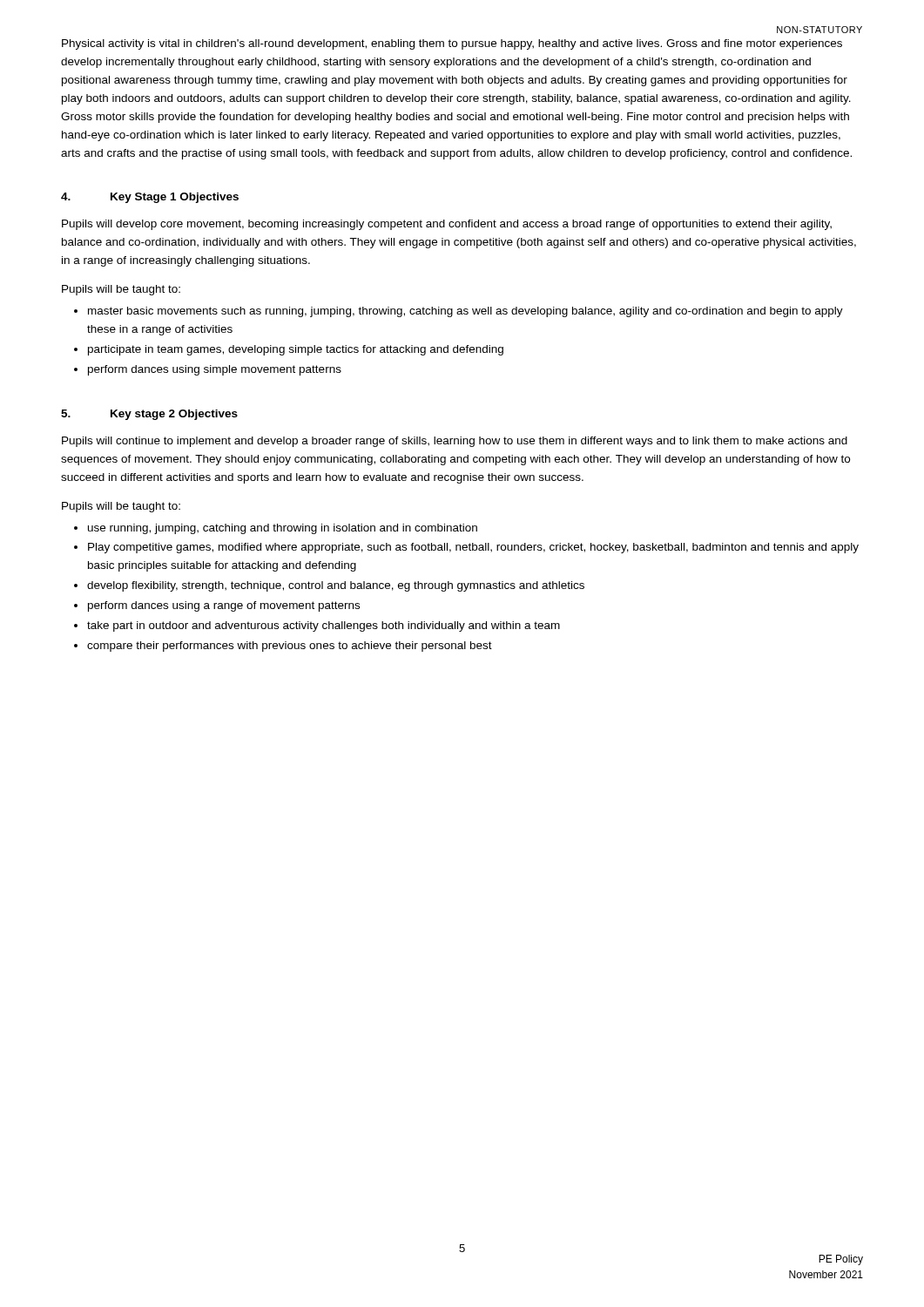Point to the block beginning "perform dances using a range of"
Screen dimensions: 1307x924
[224, 605]
